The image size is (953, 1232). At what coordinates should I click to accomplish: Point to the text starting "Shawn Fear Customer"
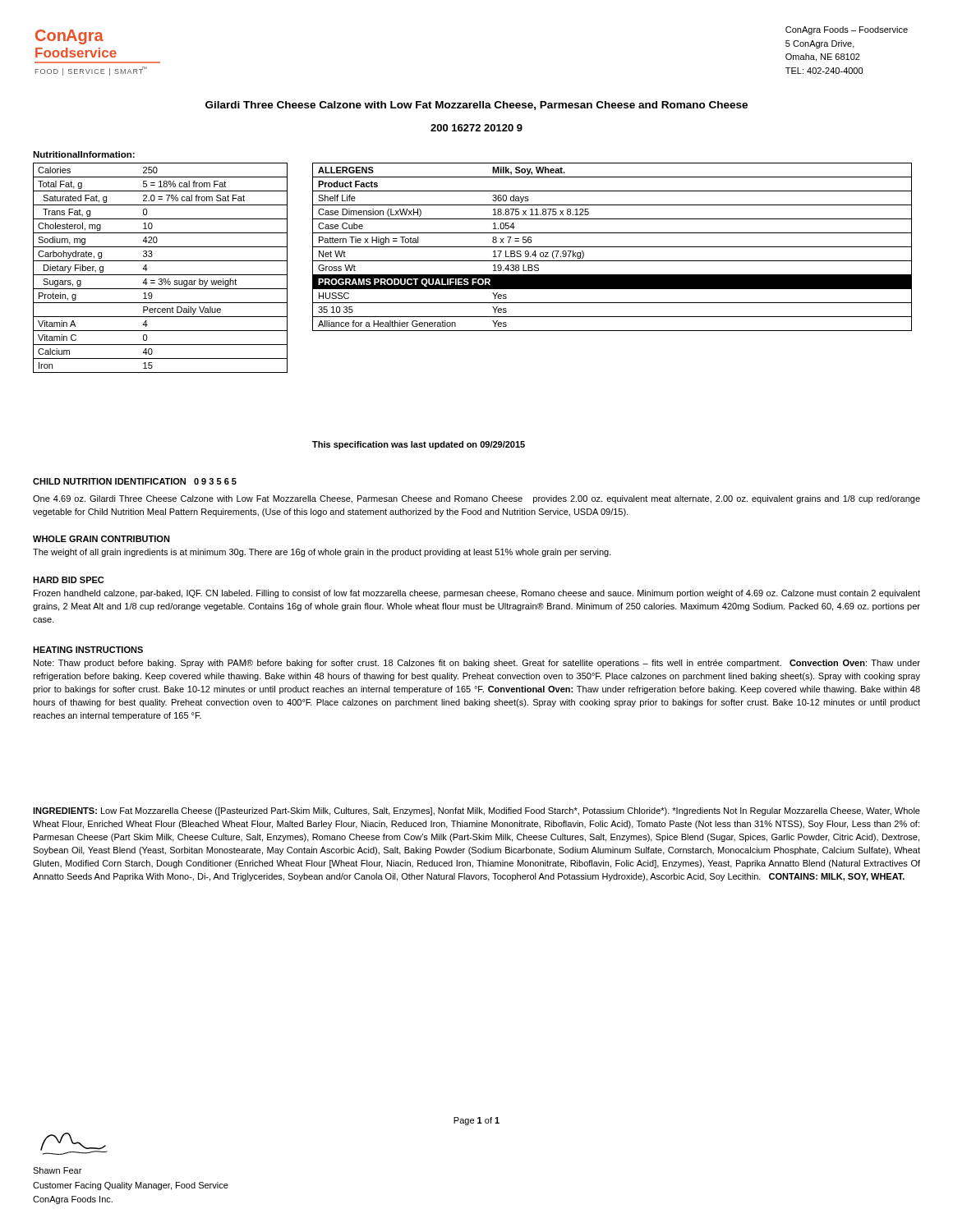pyautogui.click(x=131, y=1185)
